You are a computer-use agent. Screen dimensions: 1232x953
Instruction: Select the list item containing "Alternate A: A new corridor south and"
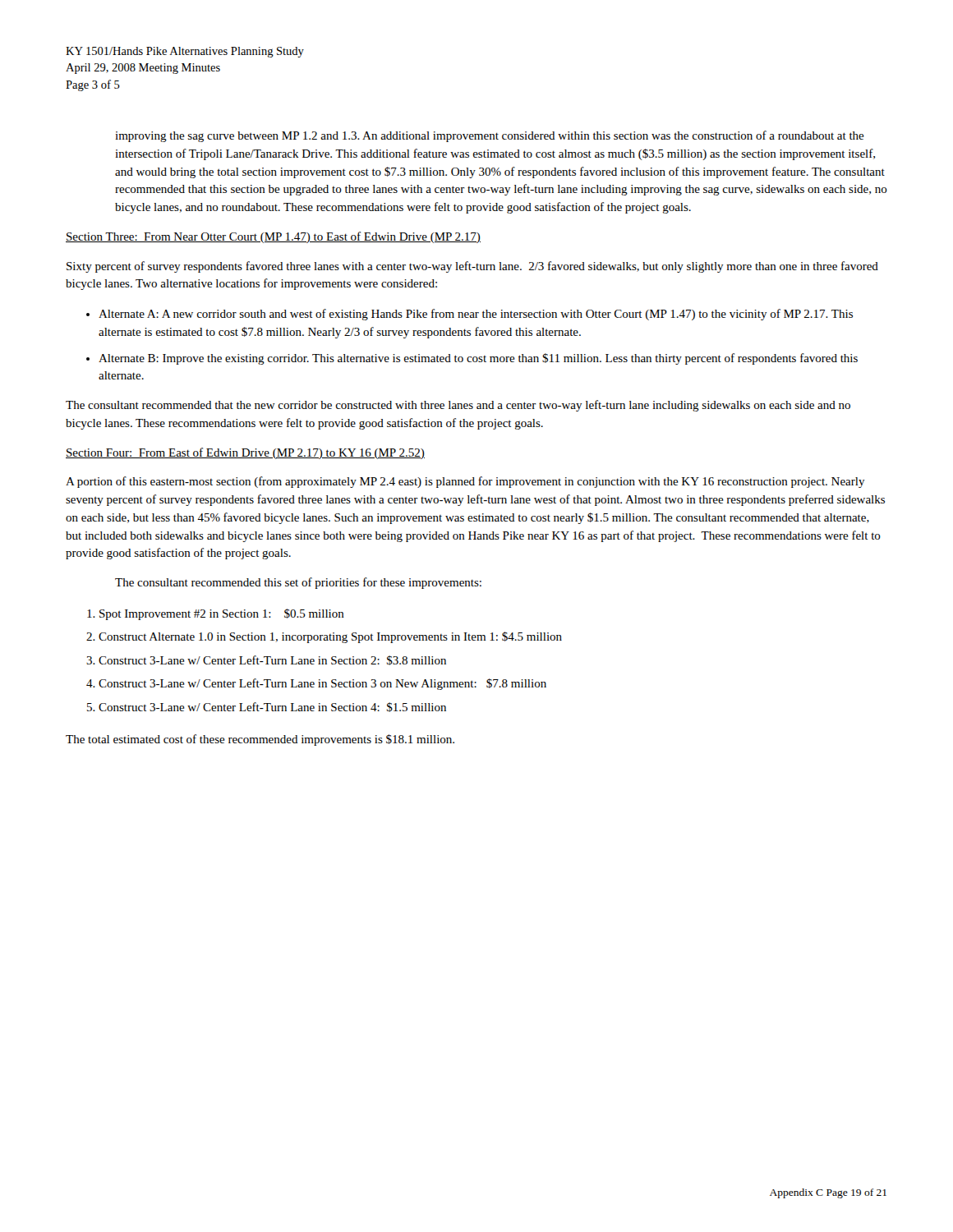pos(476,323)
